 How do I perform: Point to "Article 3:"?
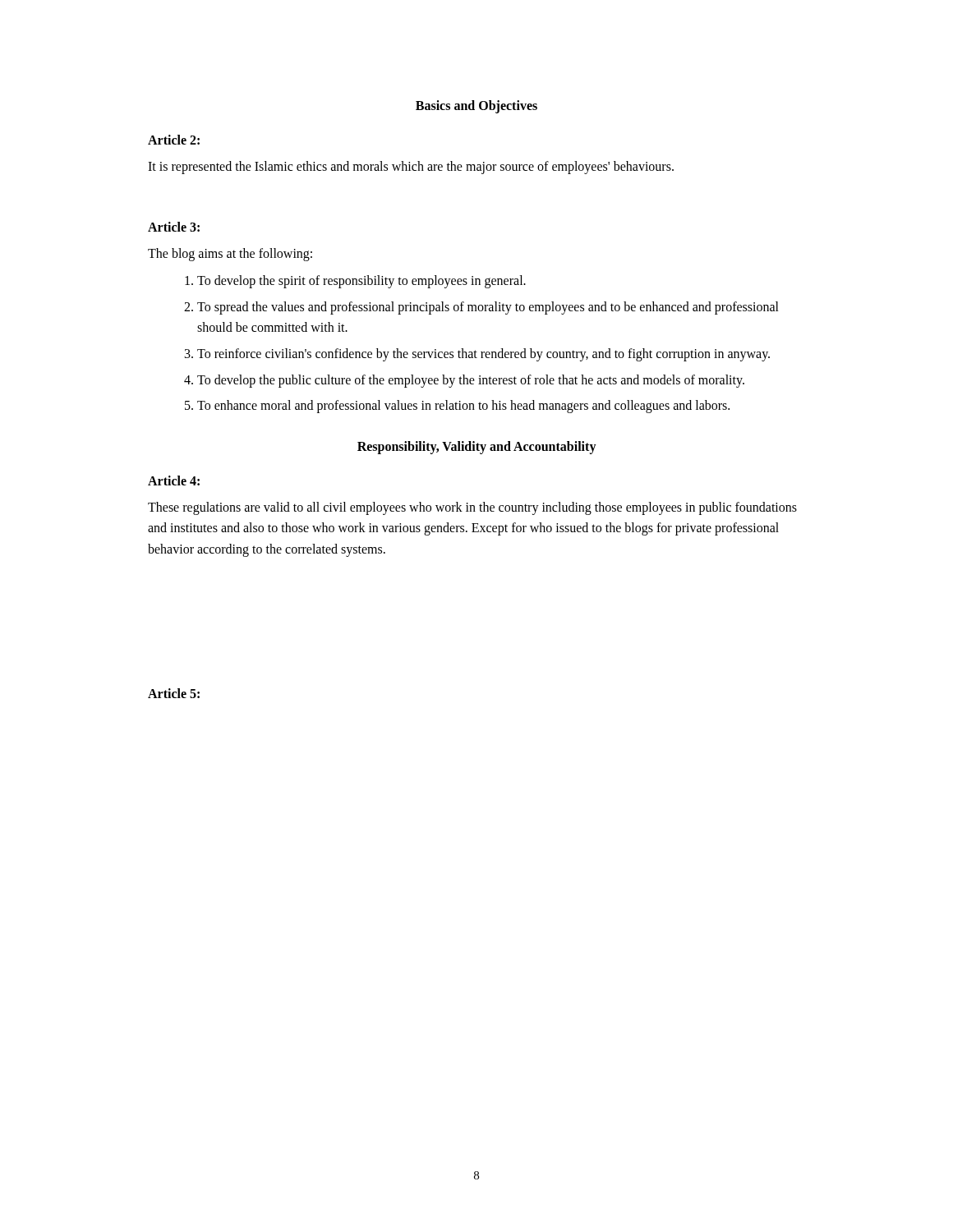(174, 227)
